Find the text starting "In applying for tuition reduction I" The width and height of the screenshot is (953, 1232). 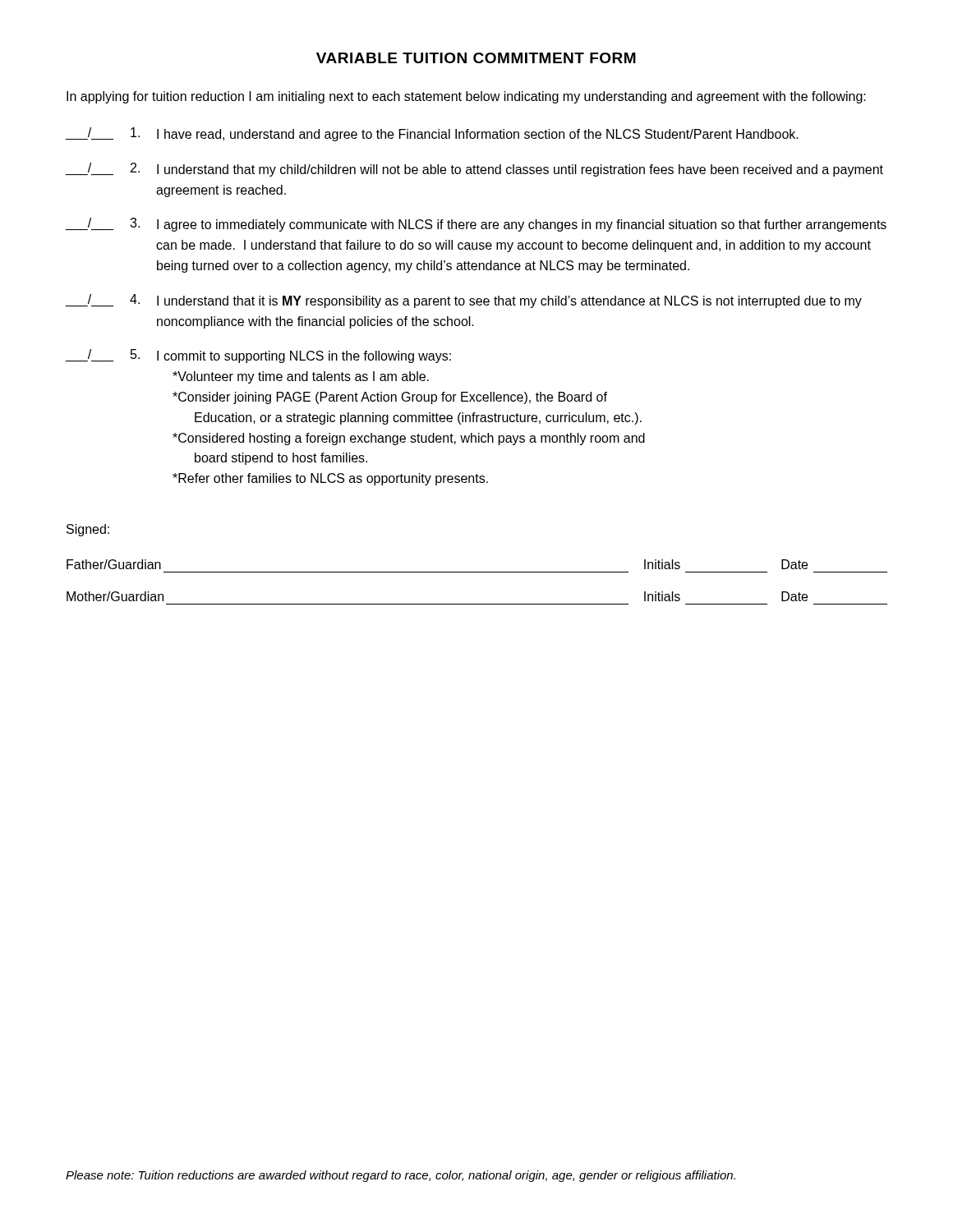point(466,97)
